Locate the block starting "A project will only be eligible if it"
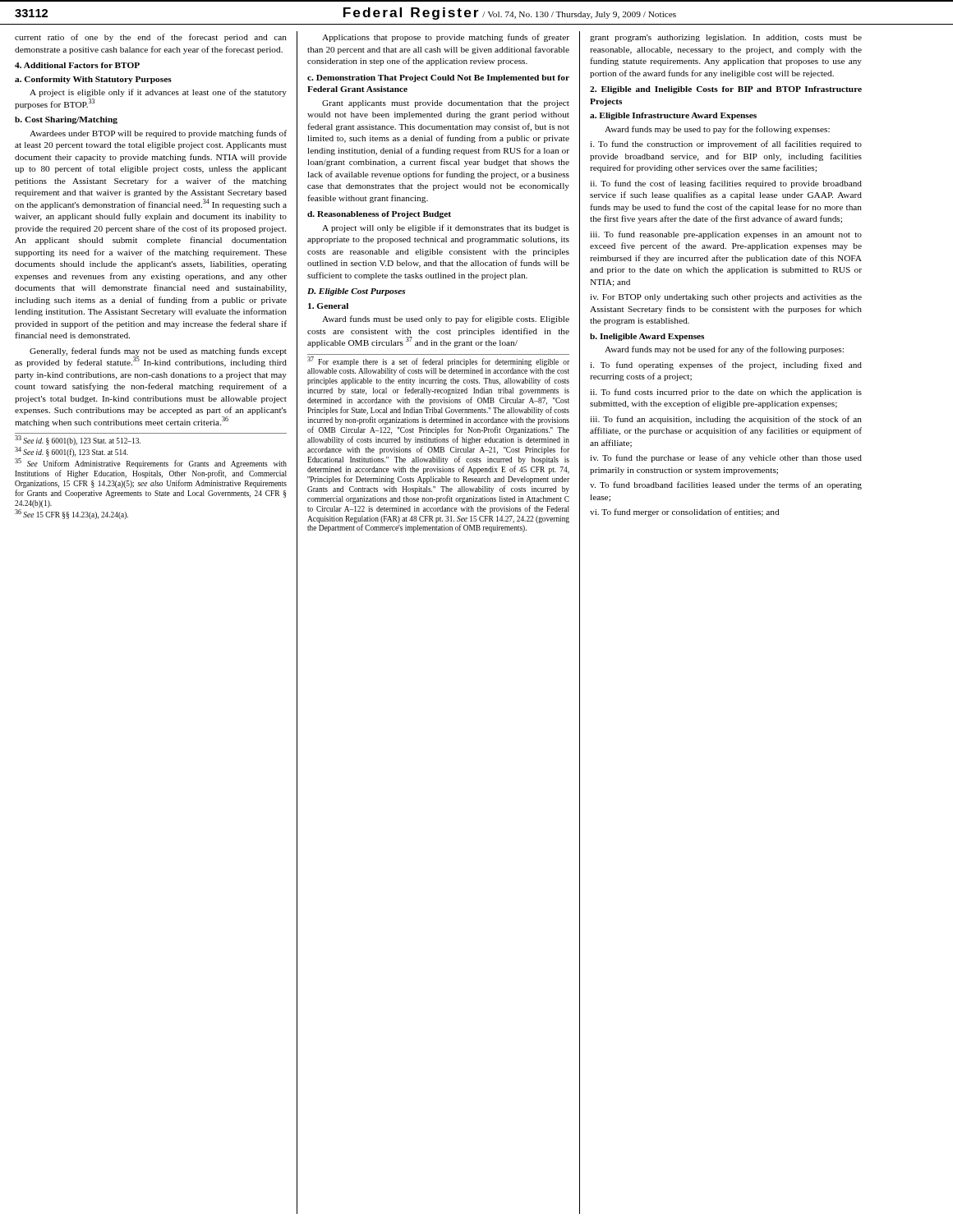The height and width of the screenshot is (1232, 953). click(438, 251)
